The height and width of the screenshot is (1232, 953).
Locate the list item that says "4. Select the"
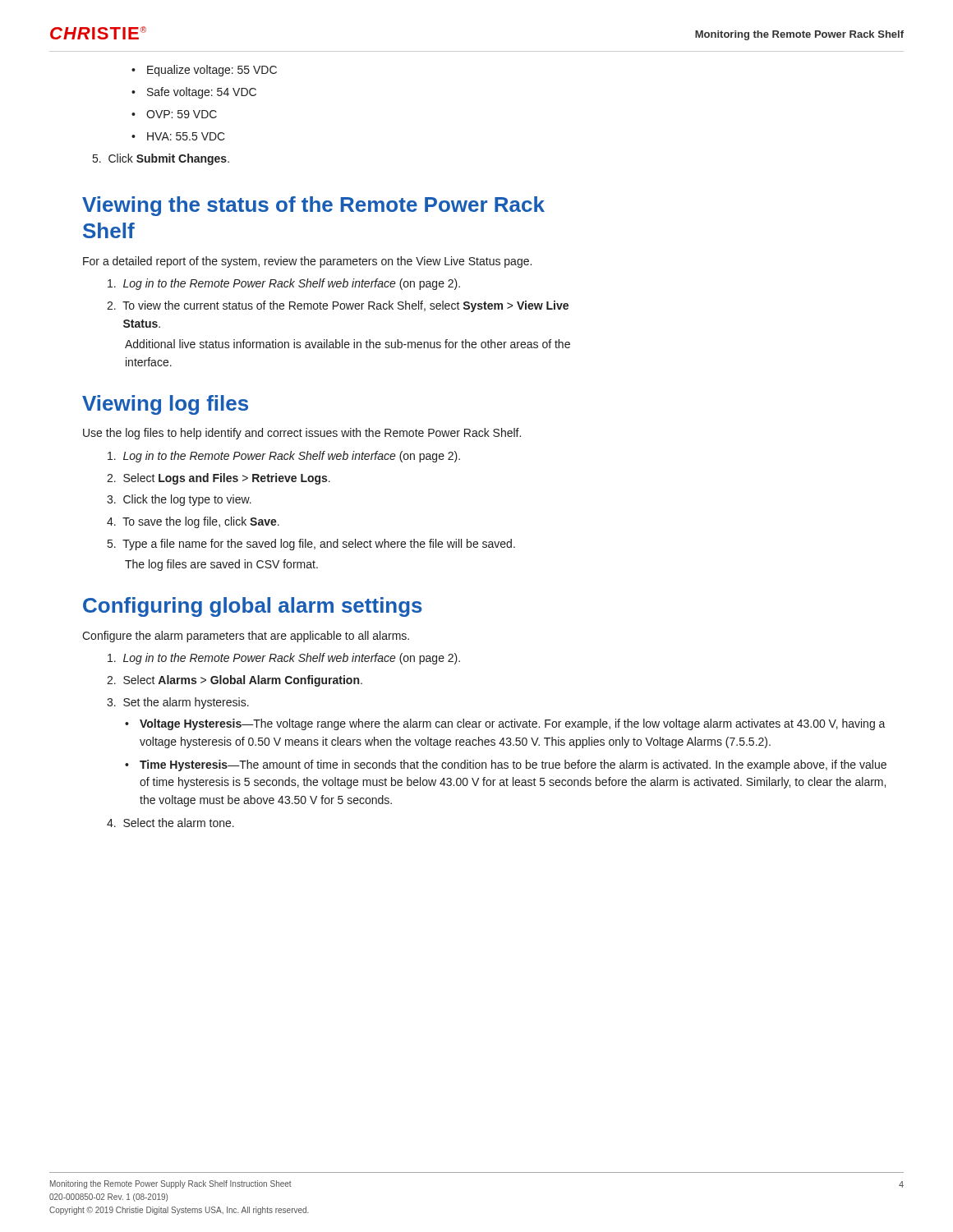[x=171, y=823]
